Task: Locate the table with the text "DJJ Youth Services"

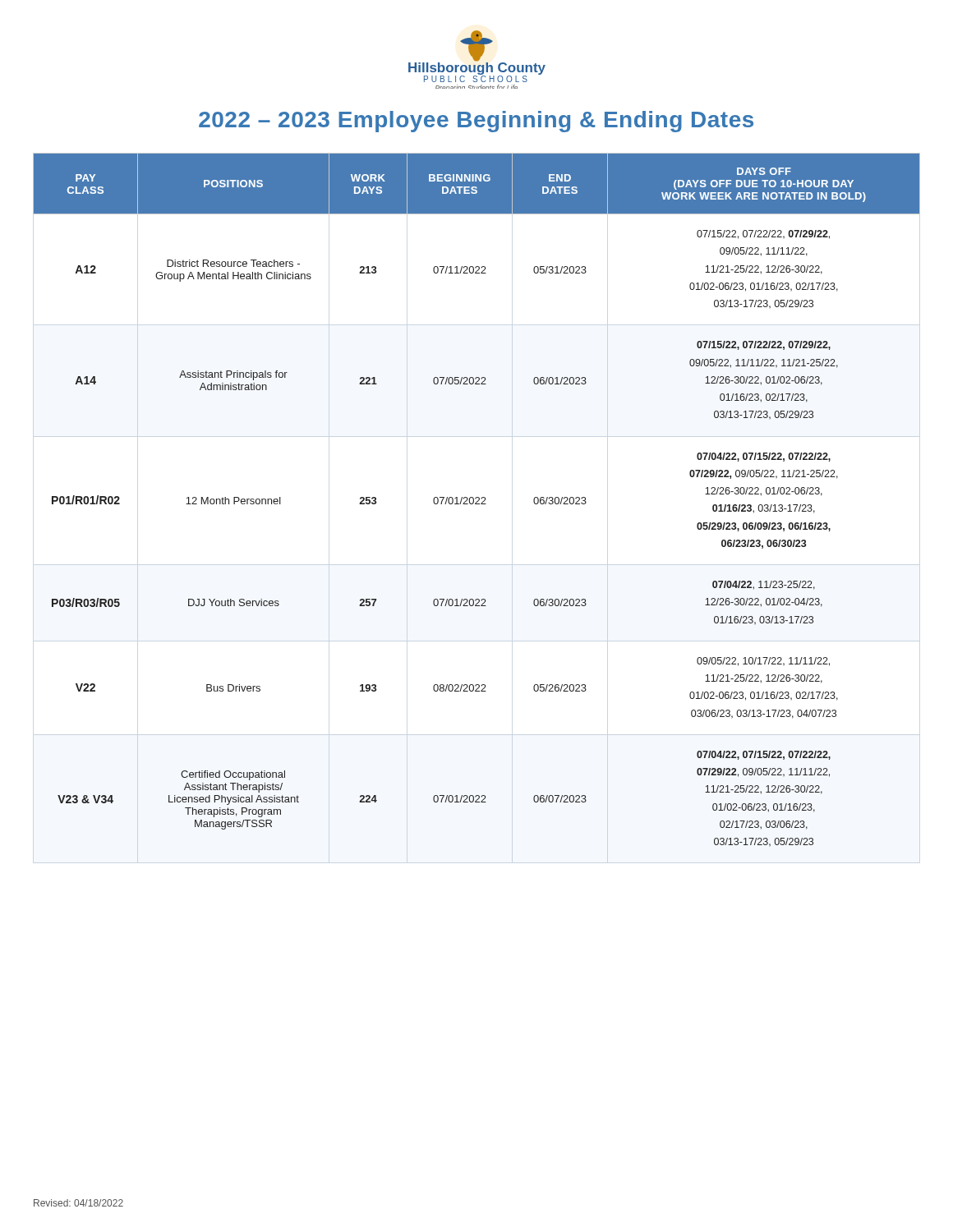Action: coord(476,508)
